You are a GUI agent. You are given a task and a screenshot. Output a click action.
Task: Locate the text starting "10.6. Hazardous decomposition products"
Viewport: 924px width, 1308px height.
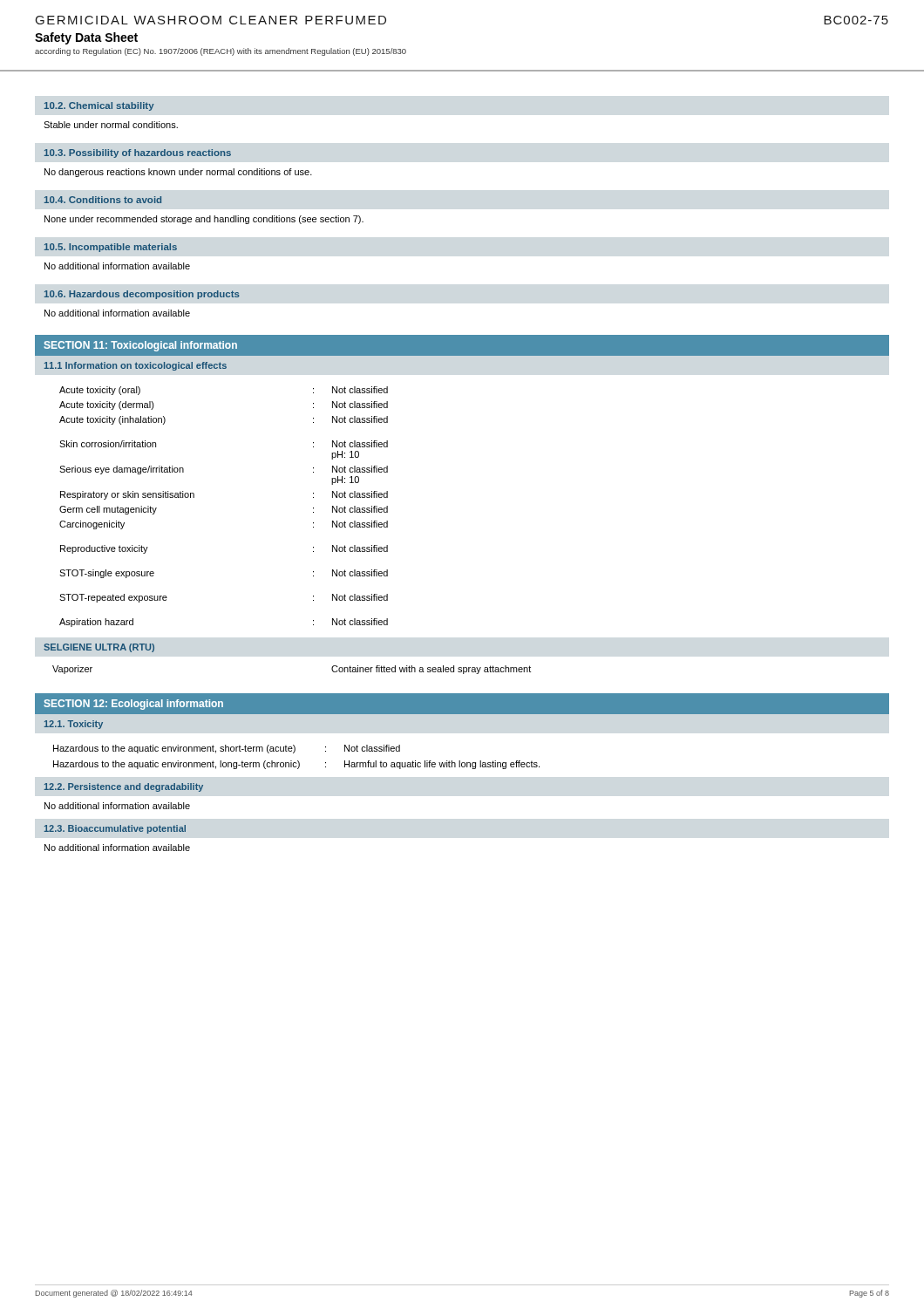pos(142,294)
